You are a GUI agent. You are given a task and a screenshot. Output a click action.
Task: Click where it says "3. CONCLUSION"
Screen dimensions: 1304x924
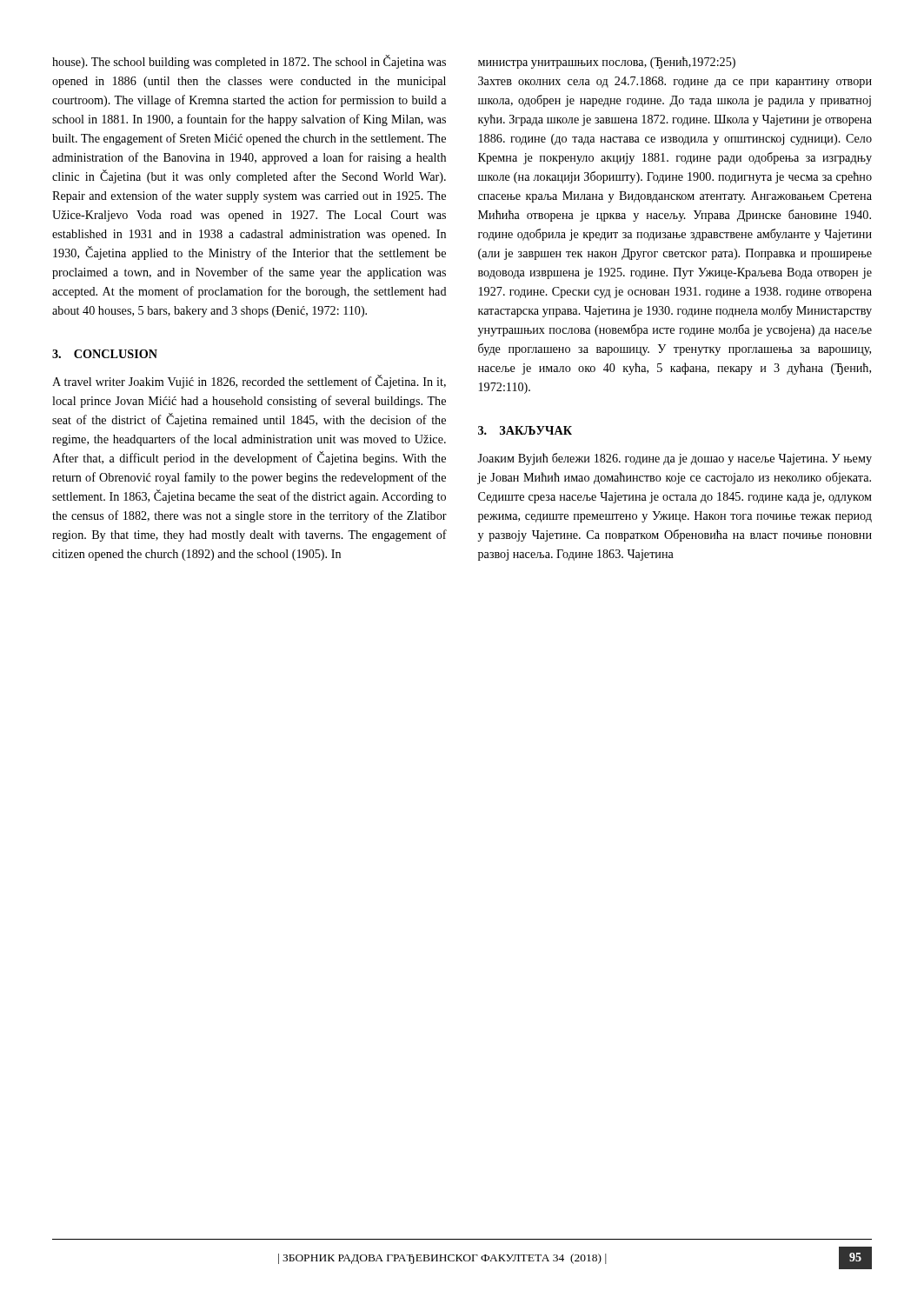pos(105,354)
